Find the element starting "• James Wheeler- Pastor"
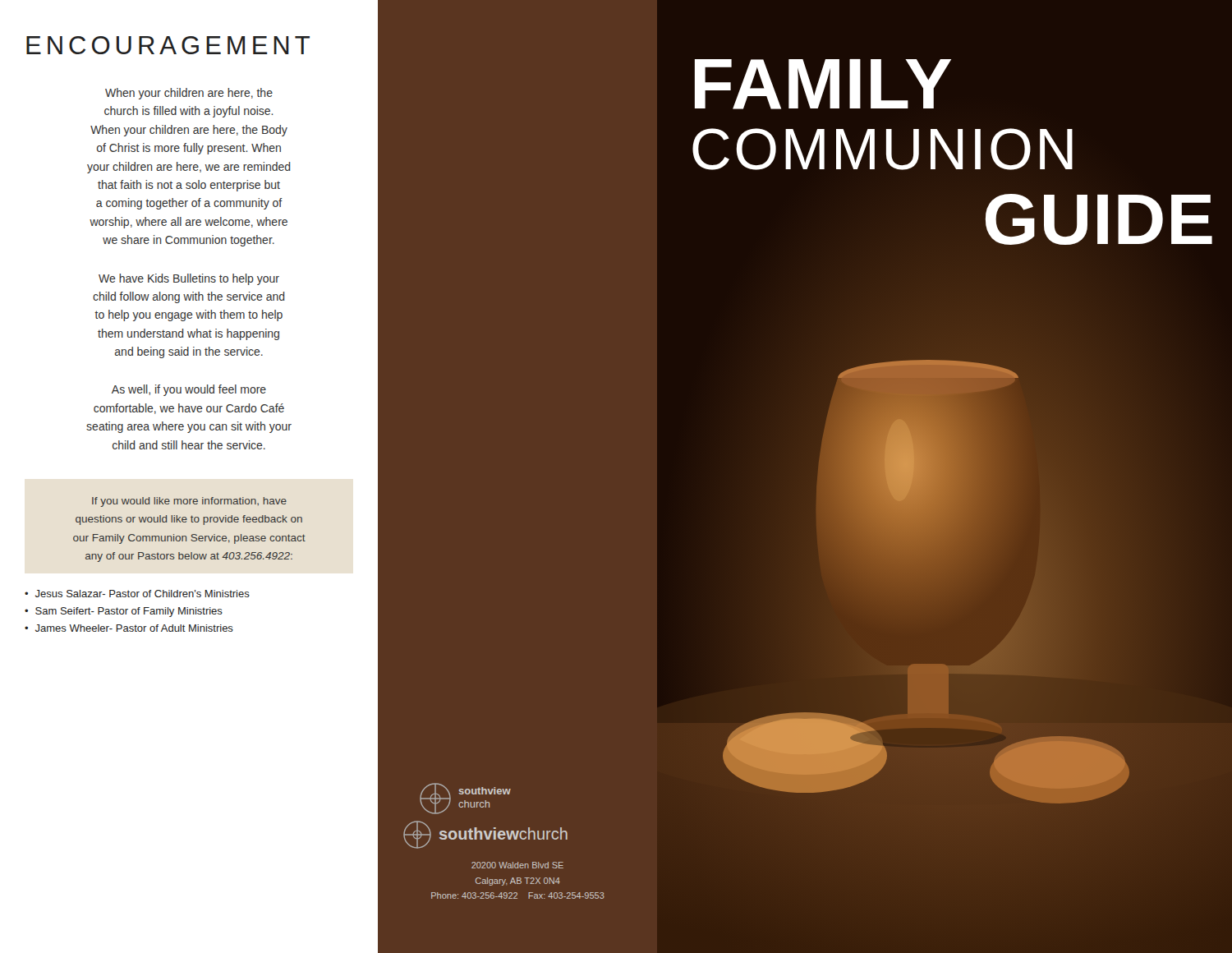1232x953 pixels. point(129,628)
